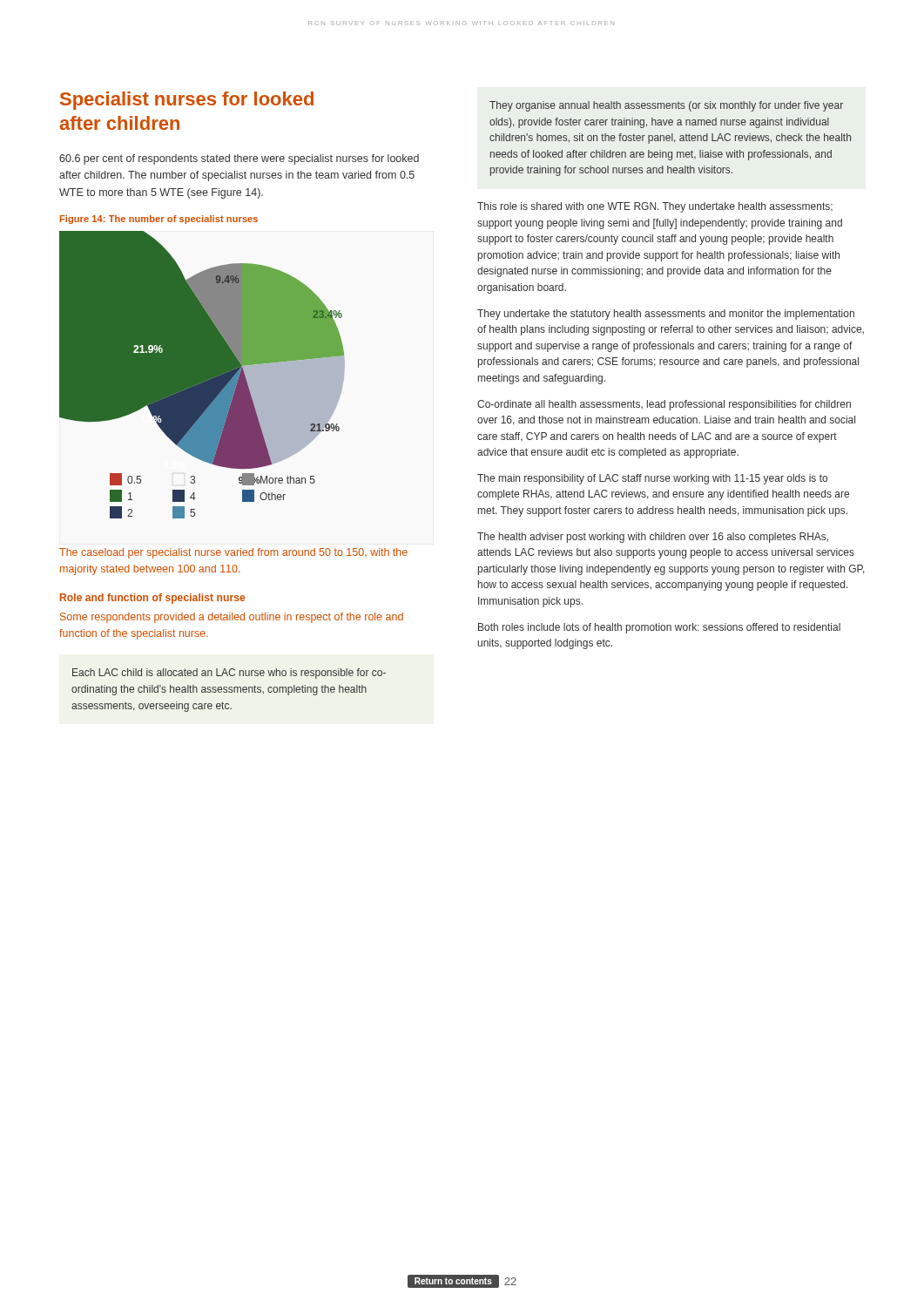Click the passage that begins "6 per cent of respondents"
The width and height of the screenshot is (924, 1307).
click(239, 175)
